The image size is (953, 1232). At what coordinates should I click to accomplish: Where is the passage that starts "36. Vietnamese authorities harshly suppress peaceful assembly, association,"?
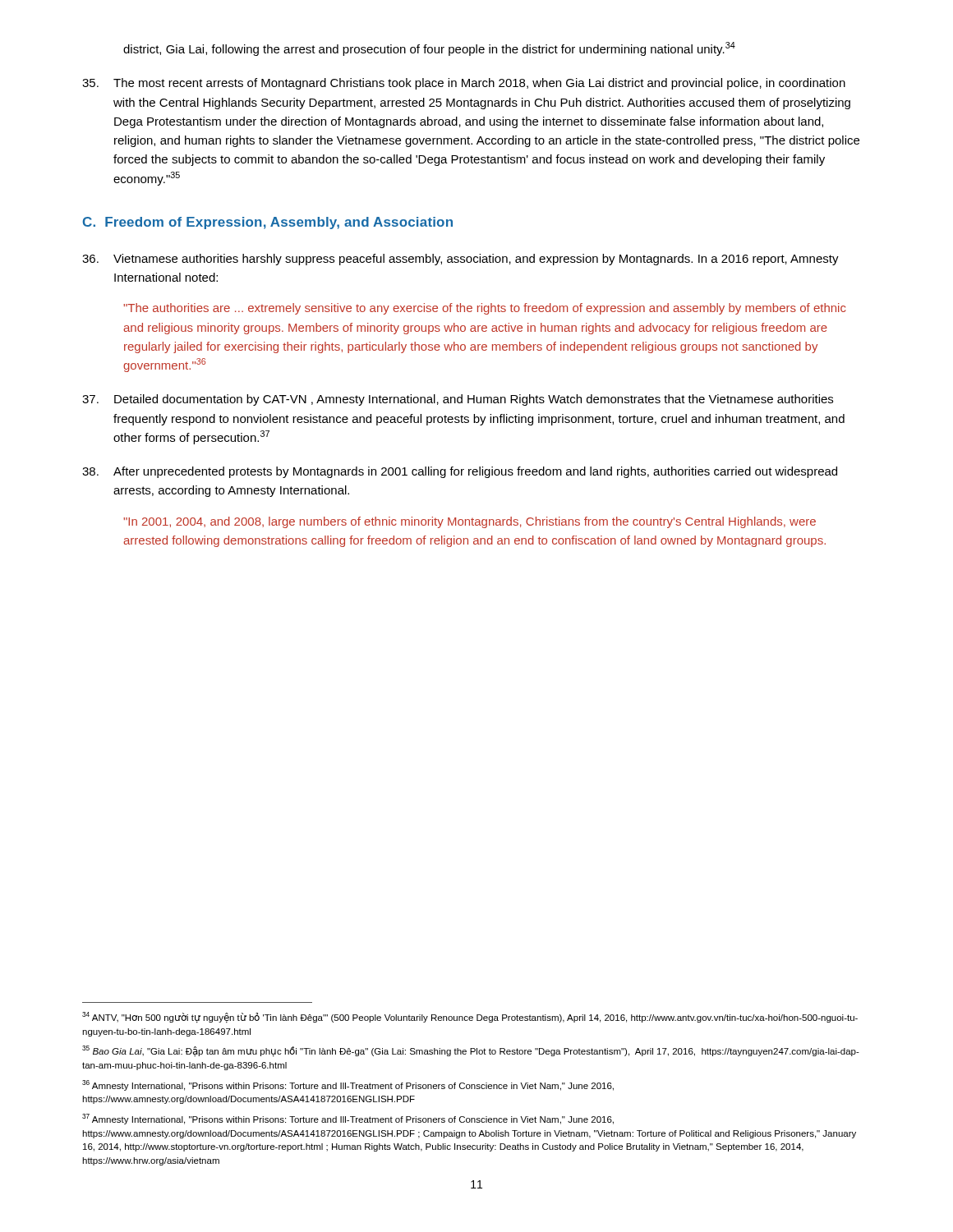476,268
